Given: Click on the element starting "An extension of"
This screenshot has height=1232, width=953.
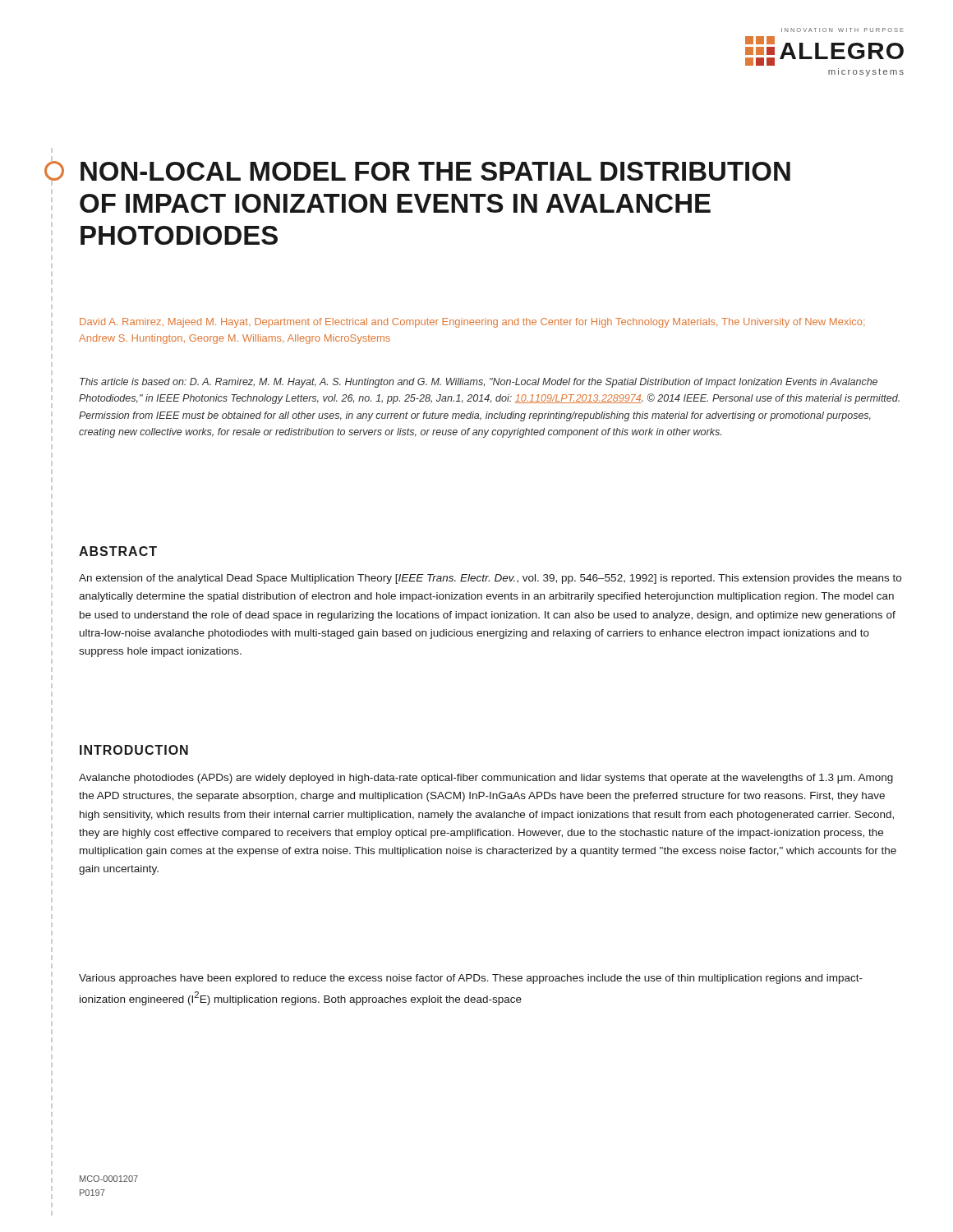Looking at the screenshot, I should point(491,615).
